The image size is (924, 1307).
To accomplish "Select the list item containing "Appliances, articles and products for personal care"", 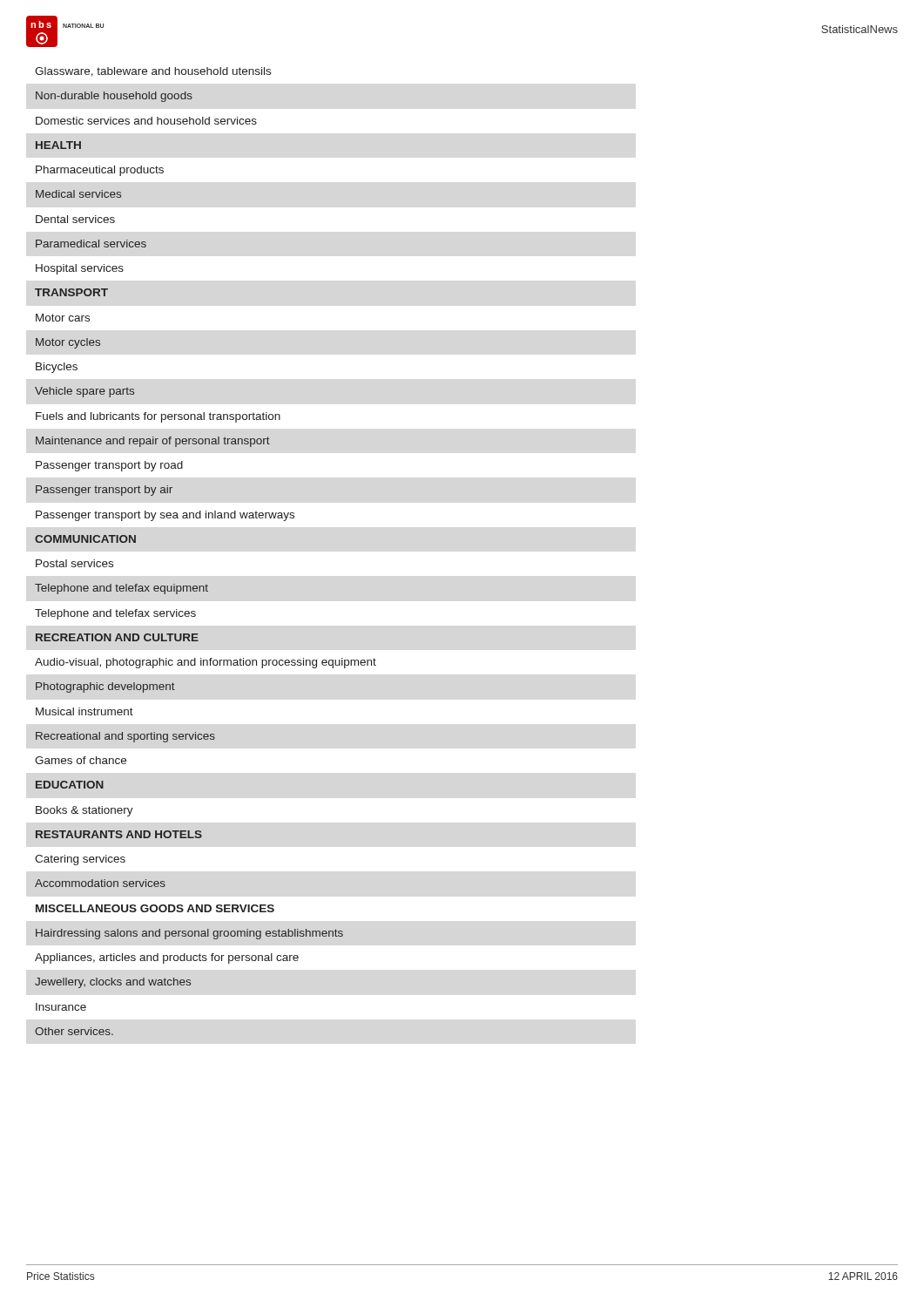I will 167,957.
